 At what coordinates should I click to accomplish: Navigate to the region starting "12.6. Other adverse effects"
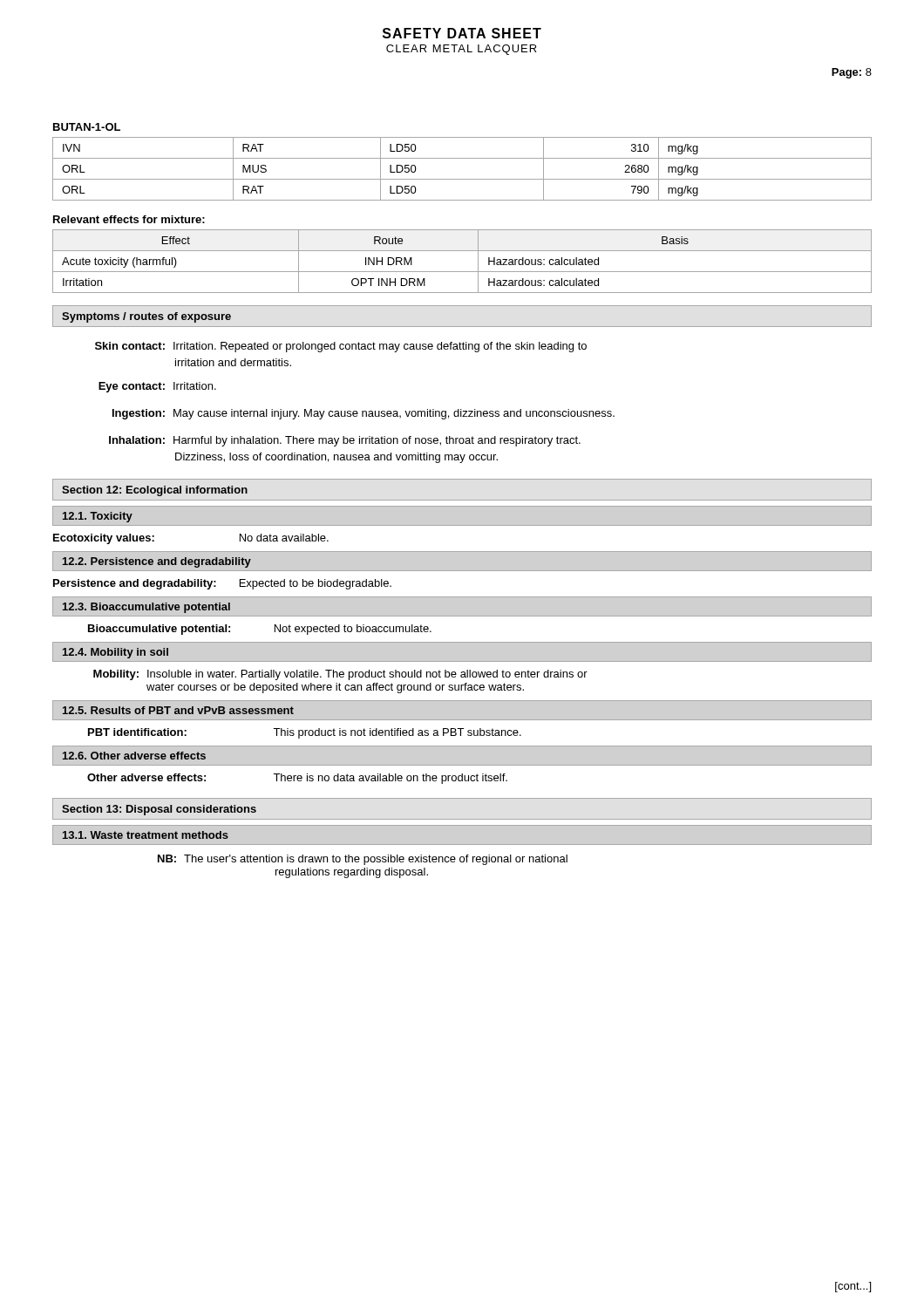pos(134,756)
